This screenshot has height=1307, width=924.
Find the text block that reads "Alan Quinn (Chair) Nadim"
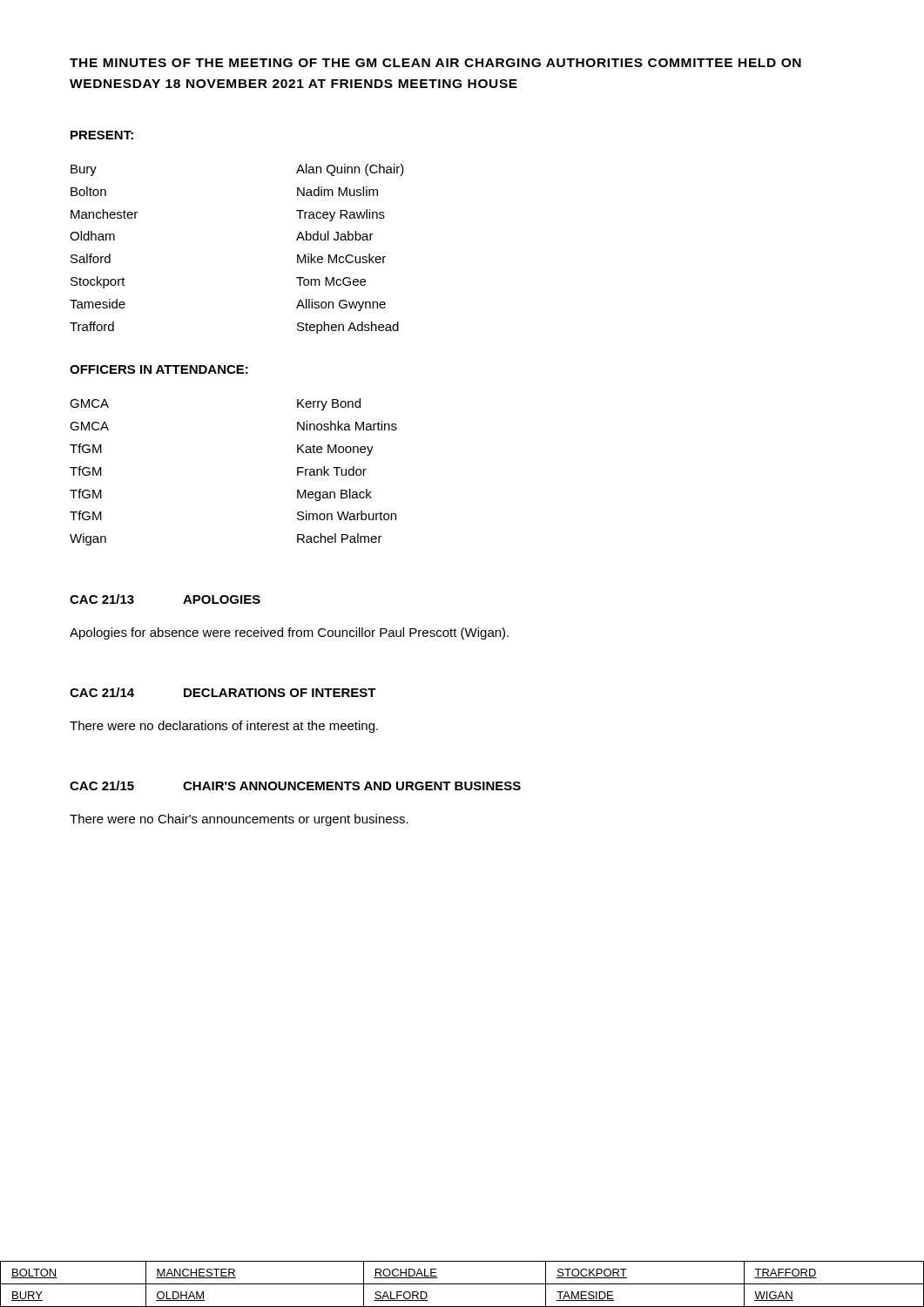[x=350, y=247]
